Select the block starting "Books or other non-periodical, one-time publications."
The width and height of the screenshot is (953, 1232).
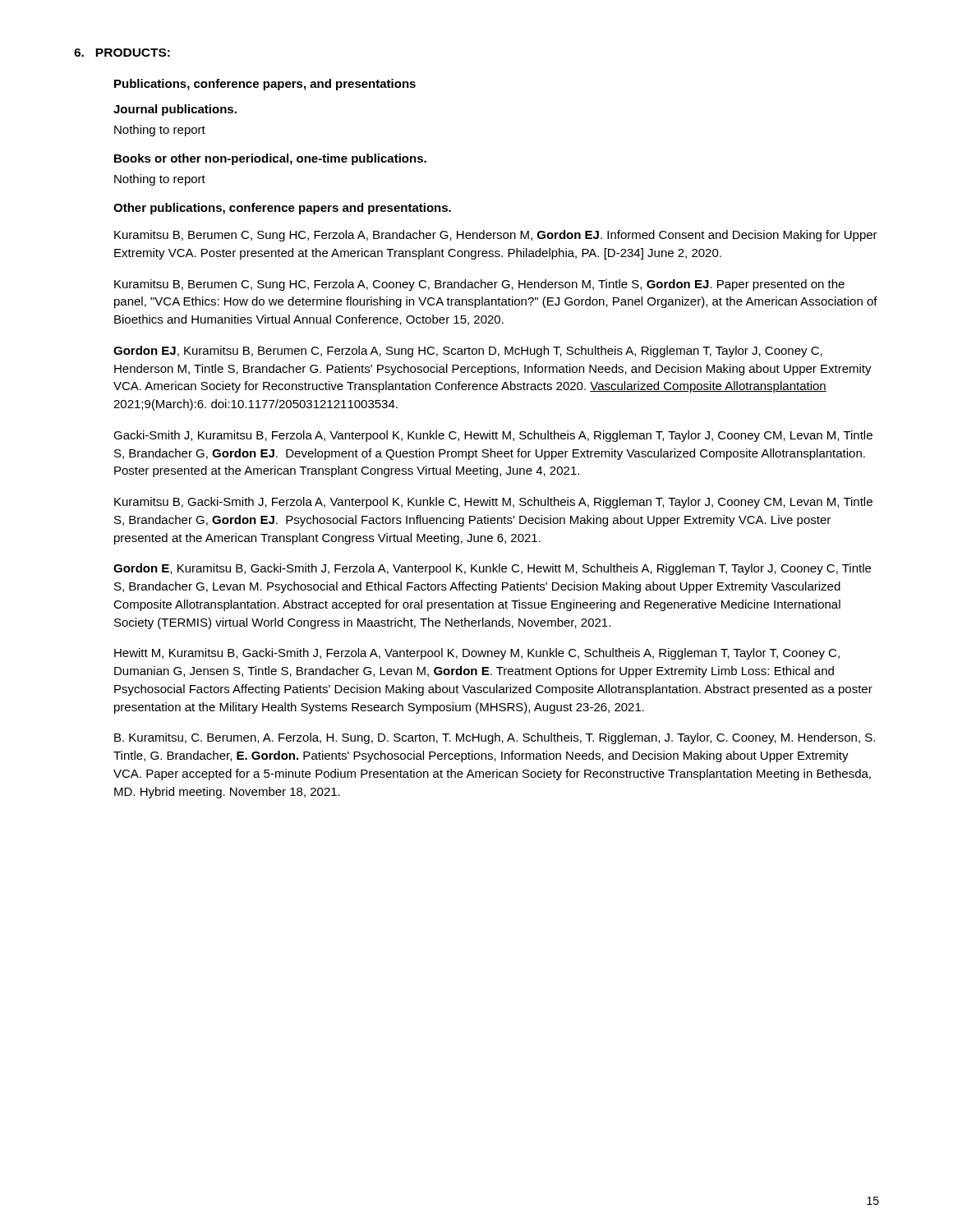[x=270, y=158]
